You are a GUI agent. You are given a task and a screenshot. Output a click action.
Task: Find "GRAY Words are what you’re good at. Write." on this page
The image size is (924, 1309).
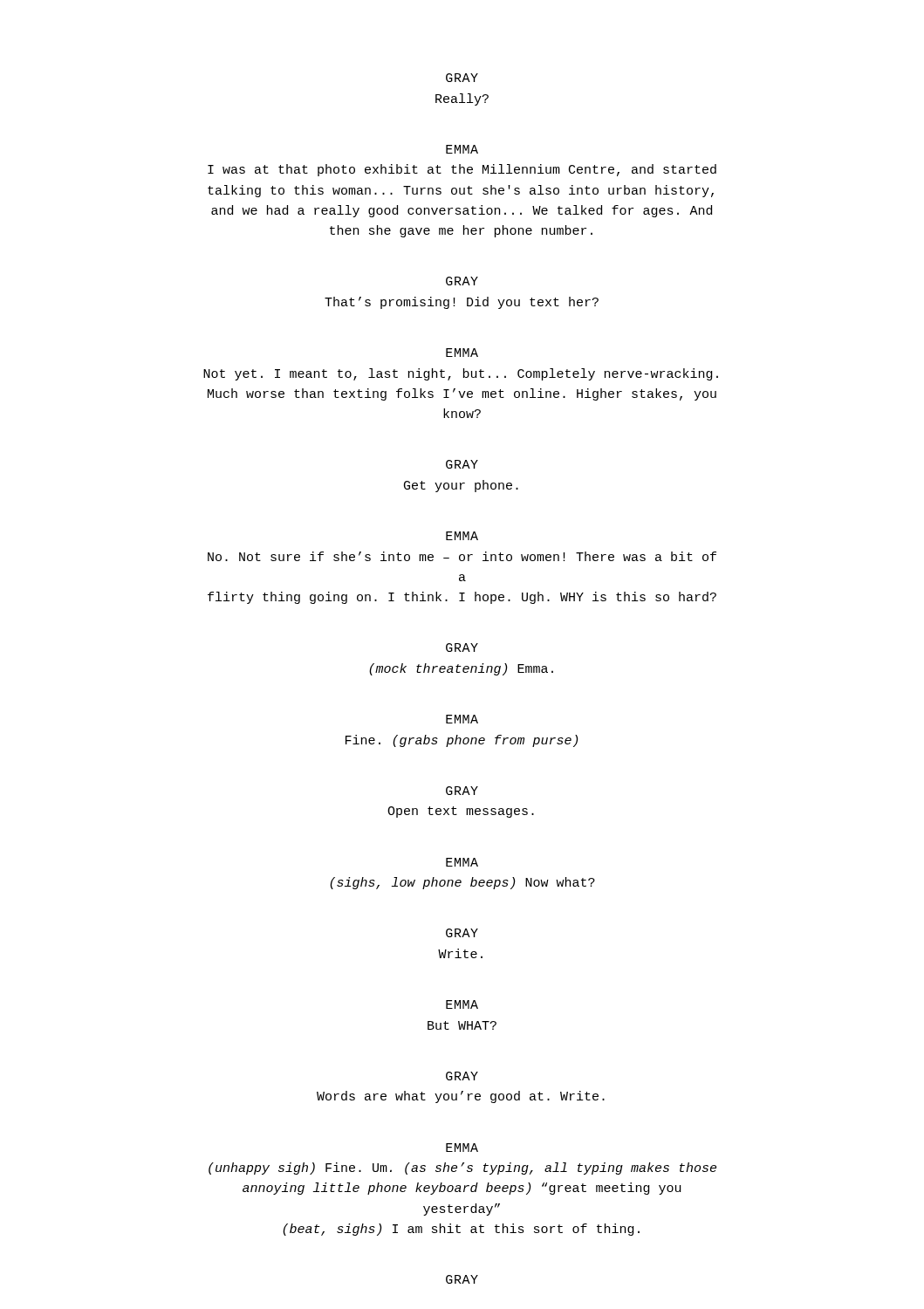462,1088
